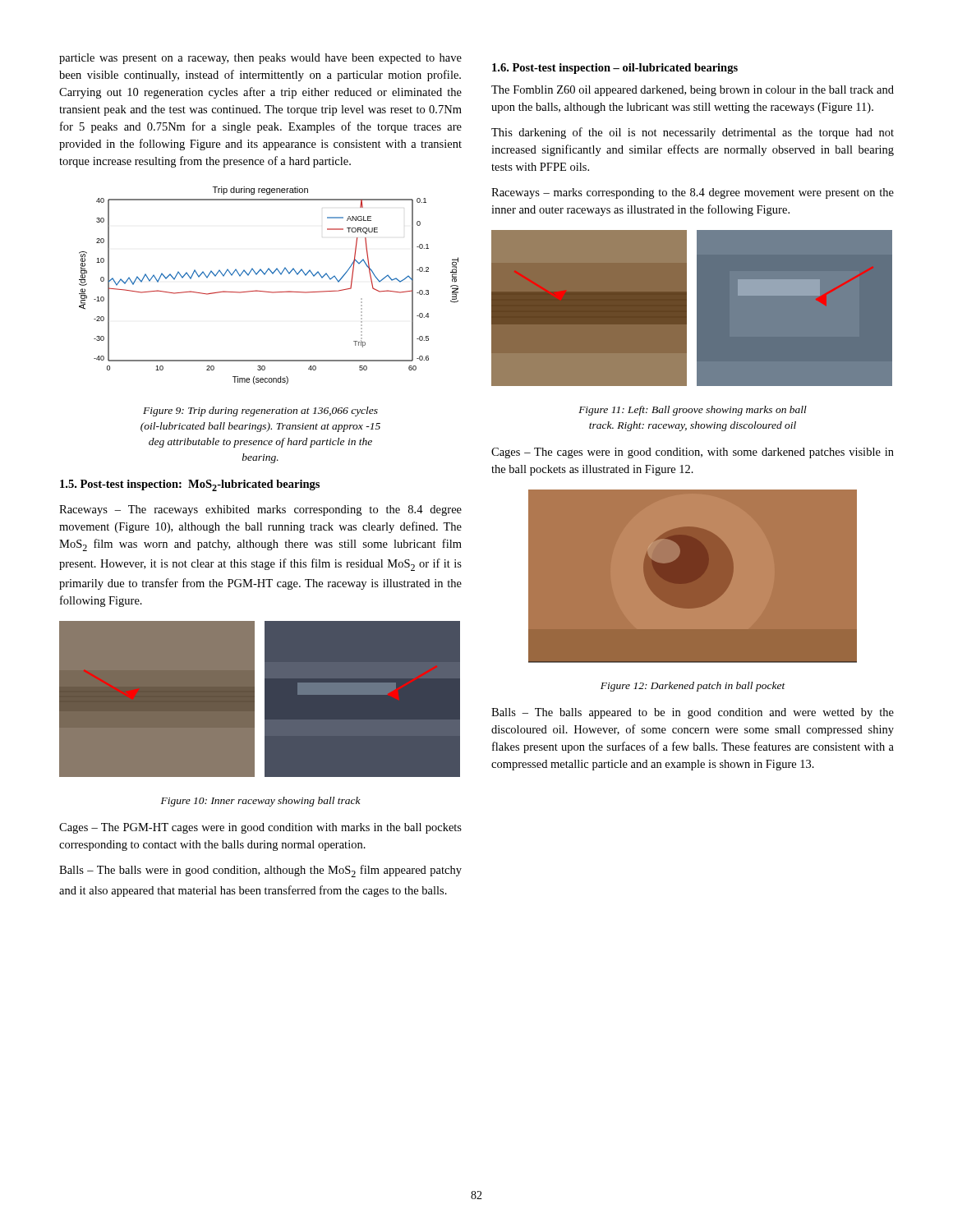Click the passage that begins "The Fomblin Z60 oil appeared darkened, being"
This screenshot has width=953, height=1232.
(693, 99)
